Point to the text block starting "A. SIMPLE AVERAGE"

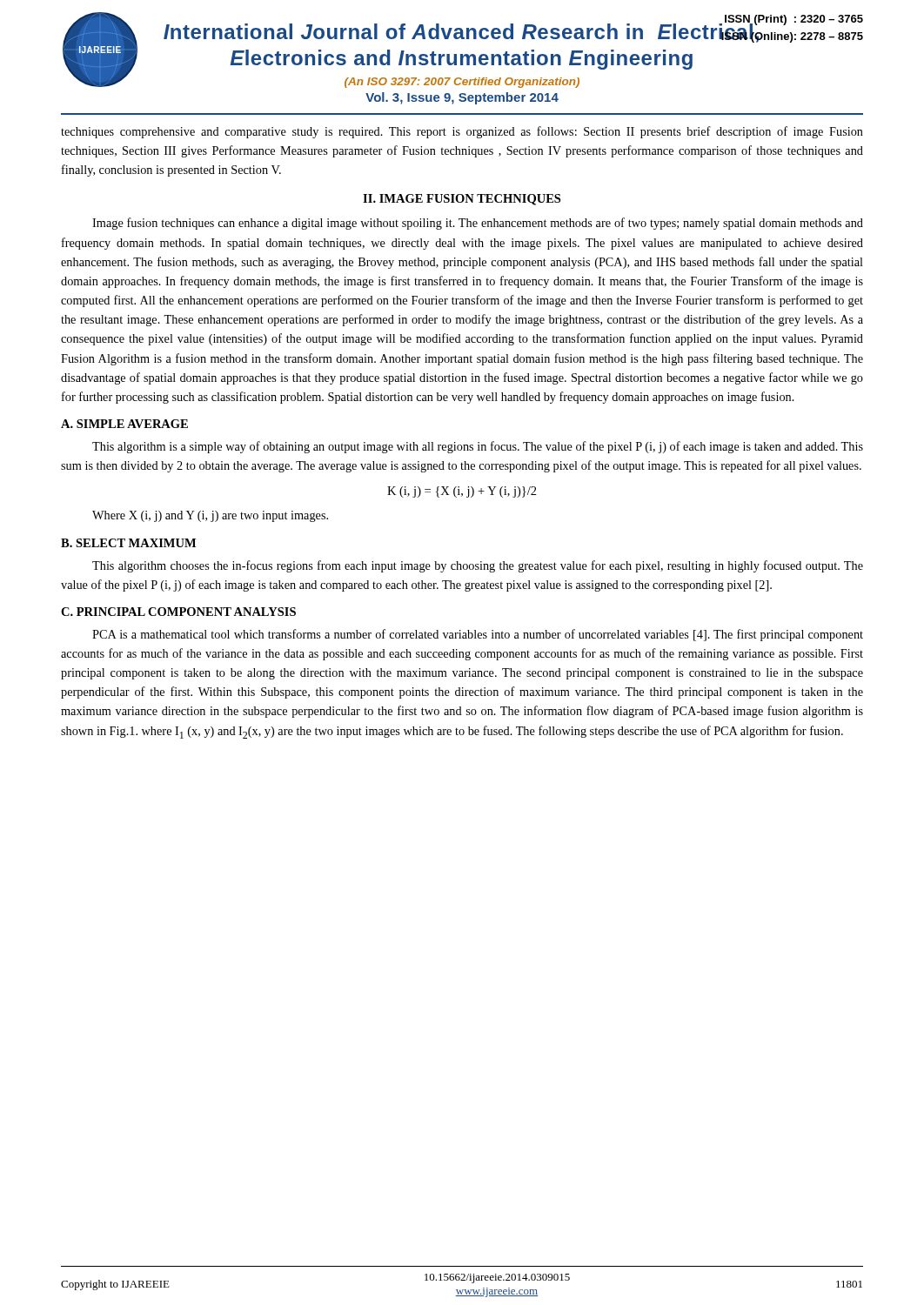pyautogui.click(x=125, y=424)
